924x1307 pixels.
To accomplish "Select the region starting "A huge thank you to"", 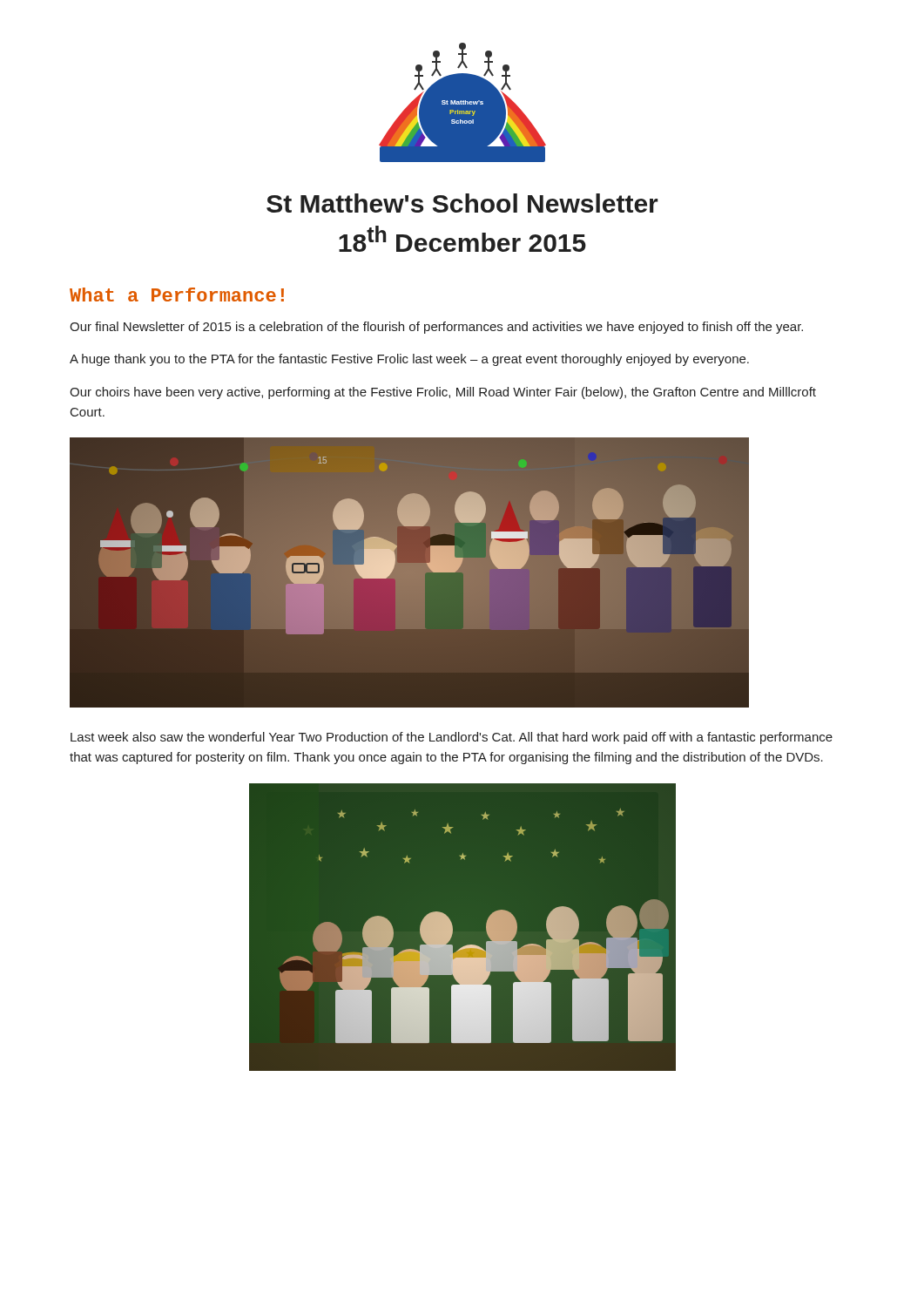I will click(410, 359).
